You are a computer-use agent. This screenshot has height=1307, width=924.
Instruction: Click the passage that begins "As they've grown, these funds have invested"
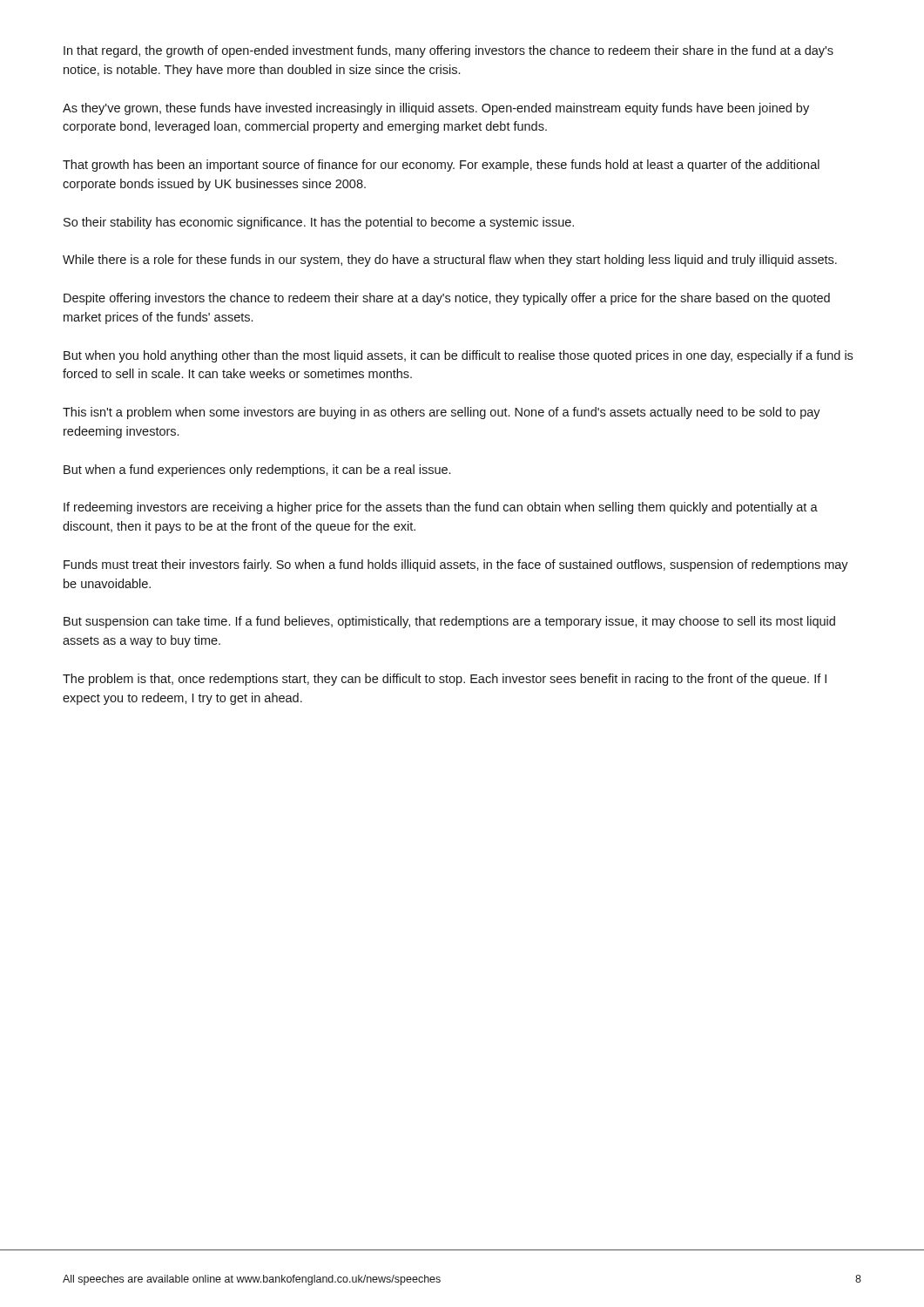(x=436, y=117)
